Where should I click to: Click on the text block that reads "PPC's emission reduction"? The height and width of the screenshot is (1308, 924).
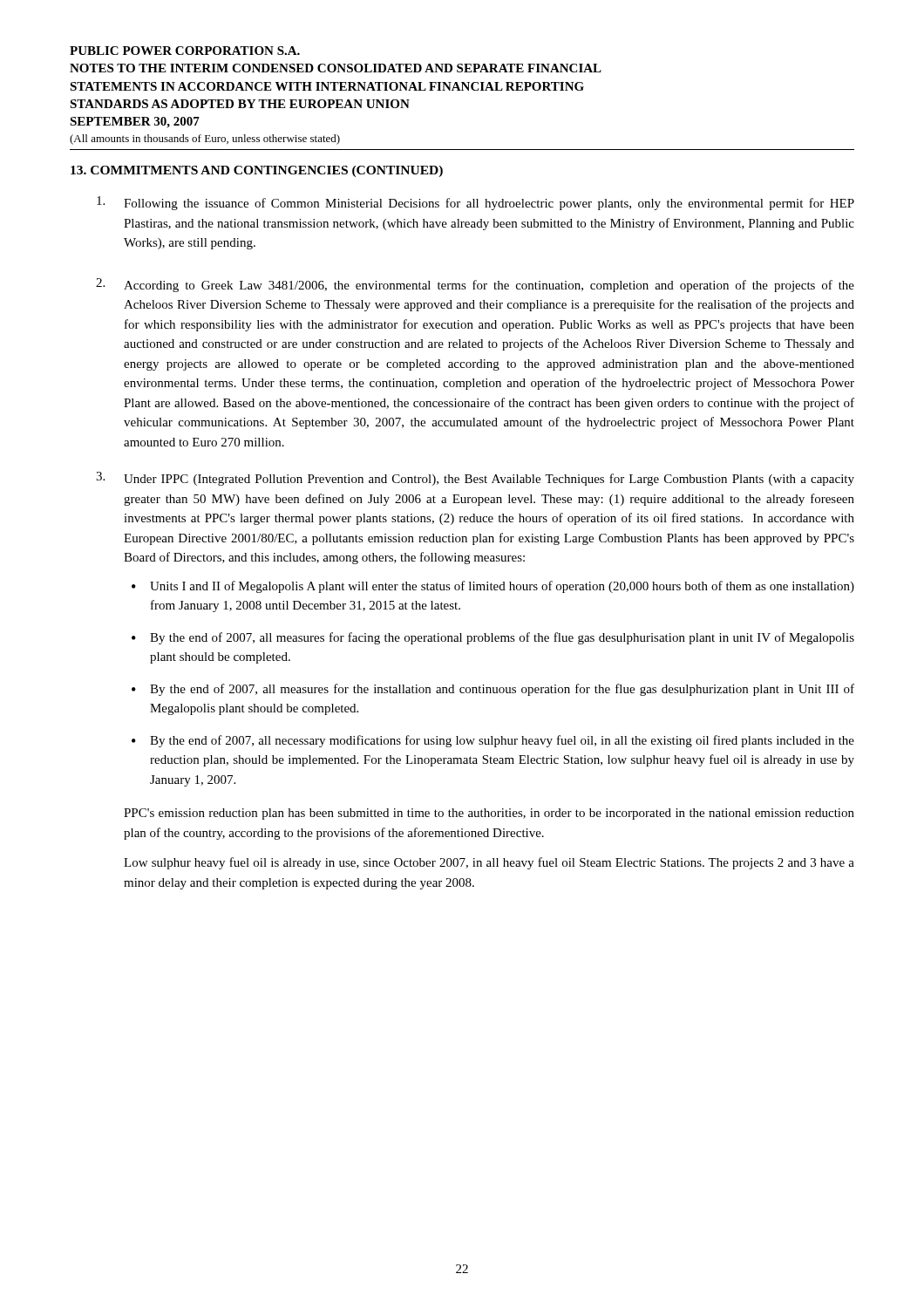coord(489,823)
